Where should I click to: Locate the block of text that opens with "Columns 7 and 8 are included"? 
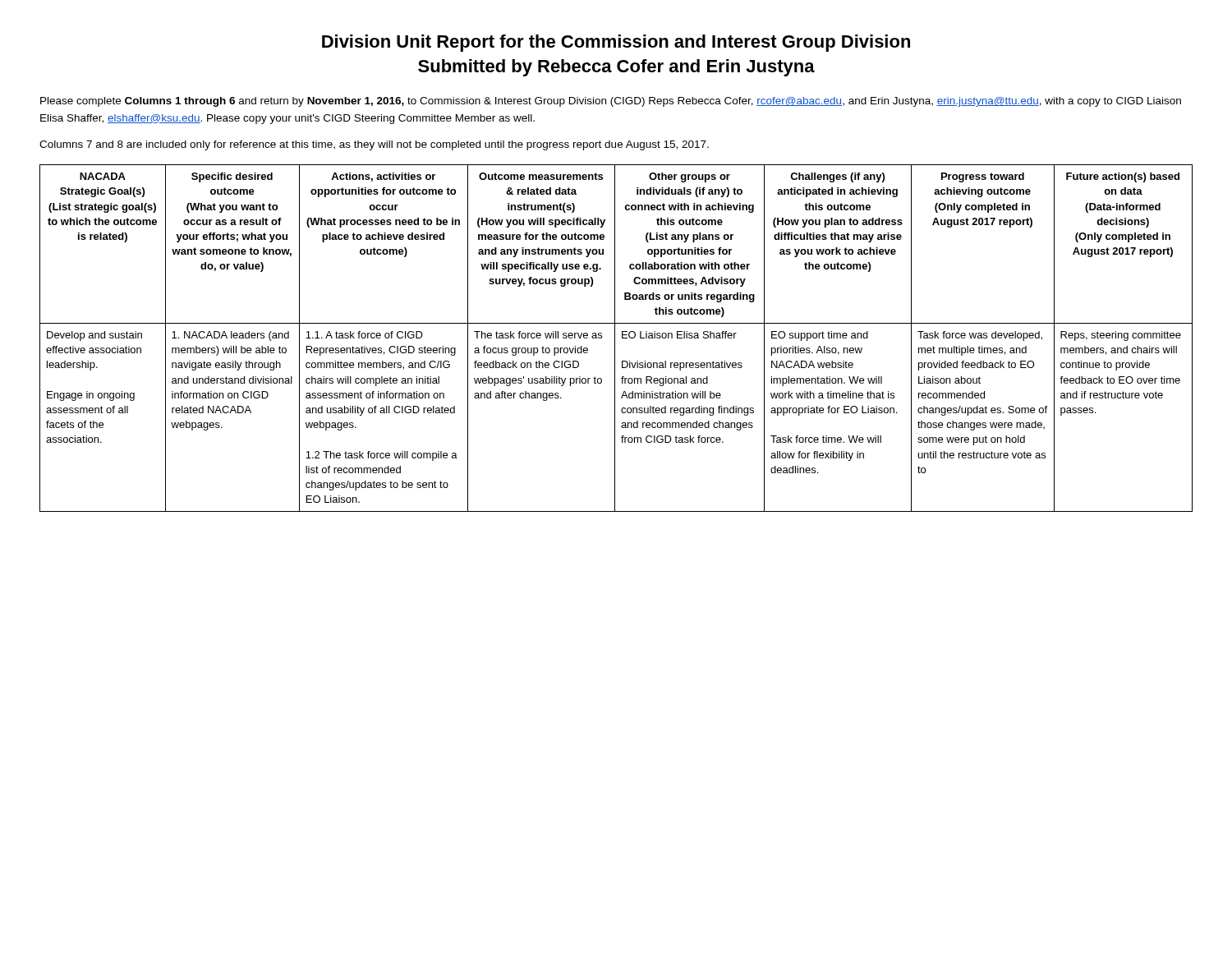374,144
